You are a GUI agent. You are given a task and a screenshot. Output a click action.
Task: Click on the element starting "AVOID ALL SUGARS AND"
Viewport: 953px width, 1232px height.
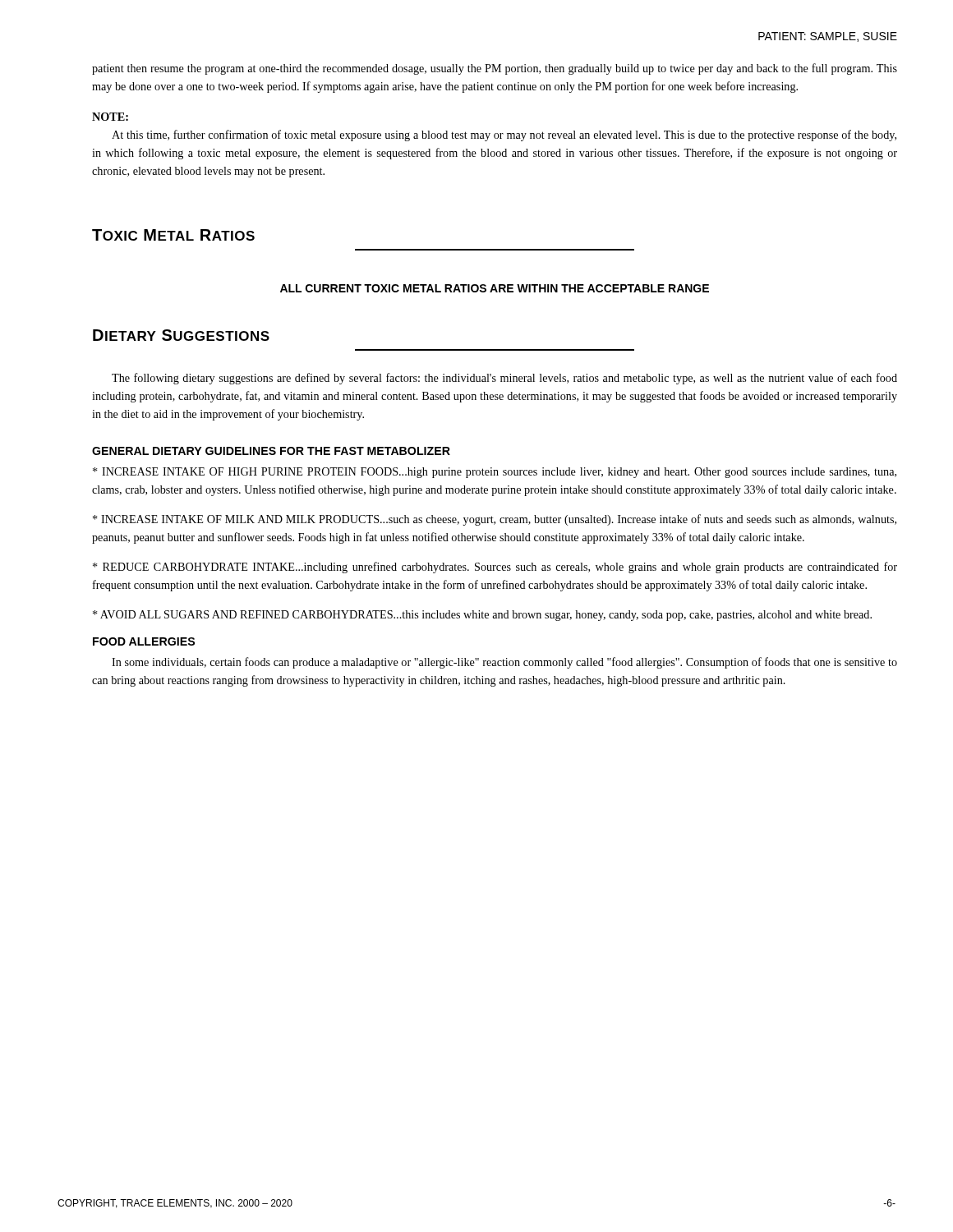pyautogui.click(x=482, y=614)
